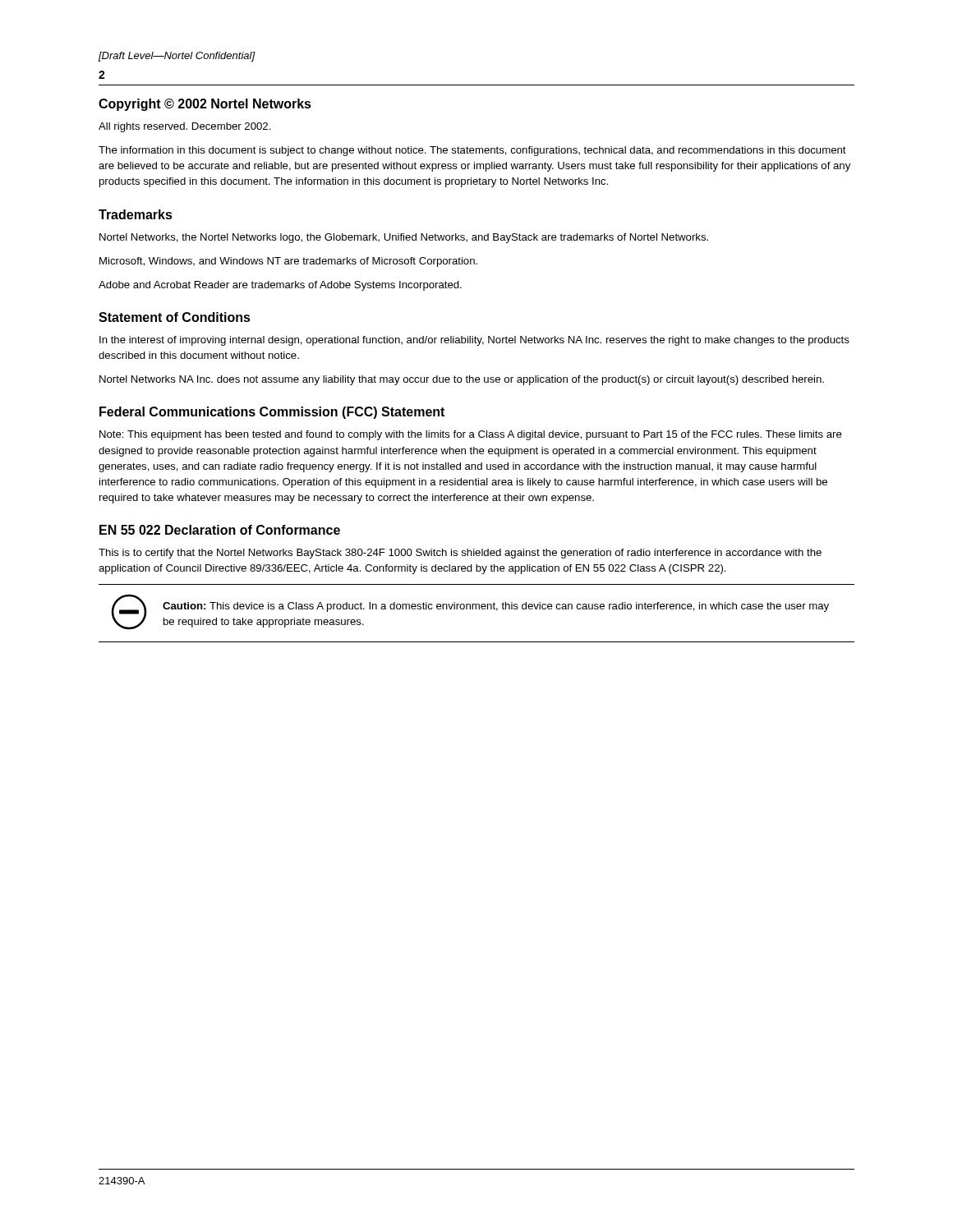
Task: Click the section header that begins "Copyright © 2002"
Action: click(x=205, y=104)
